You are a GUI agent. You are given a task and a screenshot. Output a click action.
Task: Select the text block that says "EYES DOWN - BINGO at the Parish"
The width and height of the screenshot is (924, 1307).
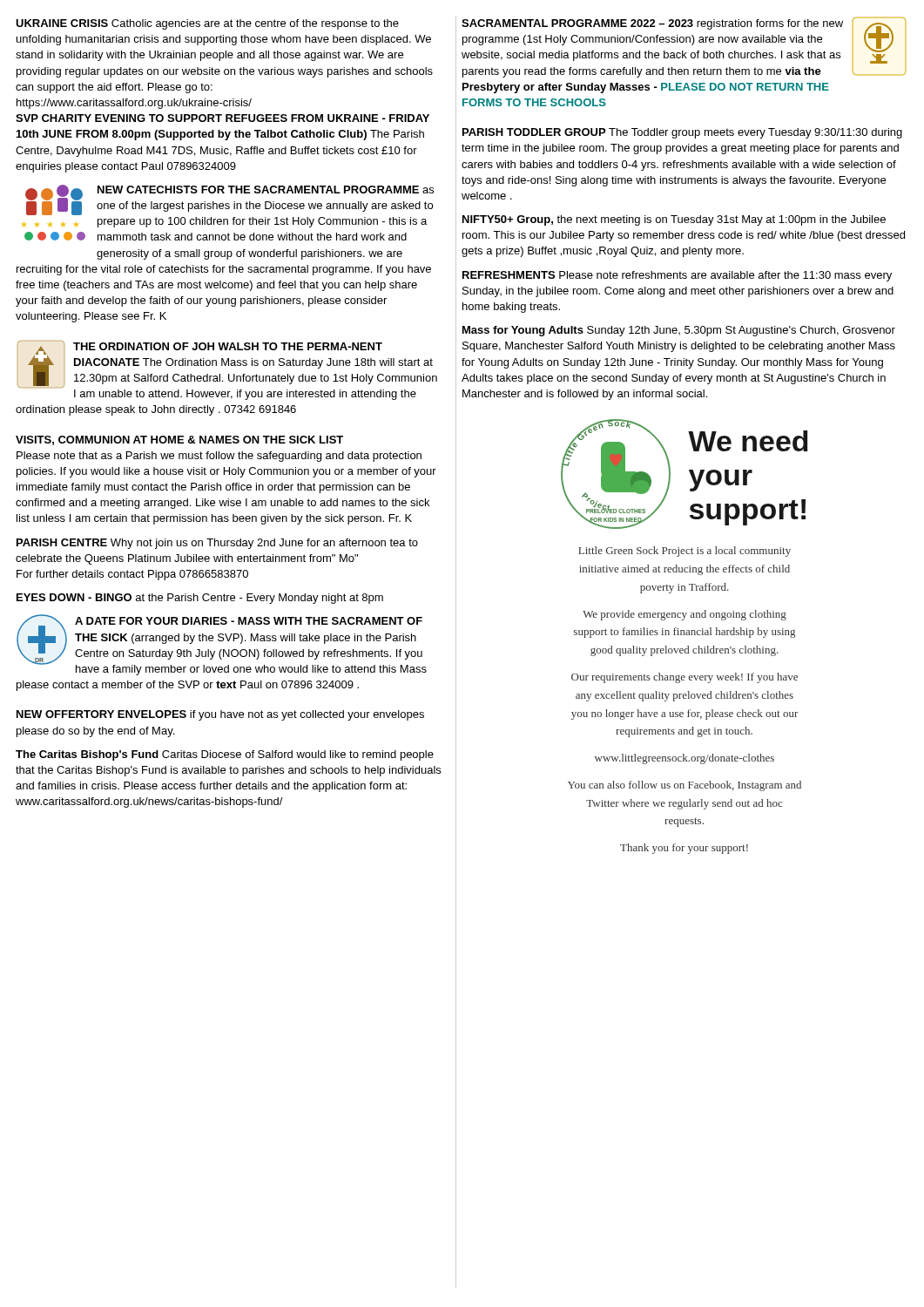coord(229,598)
